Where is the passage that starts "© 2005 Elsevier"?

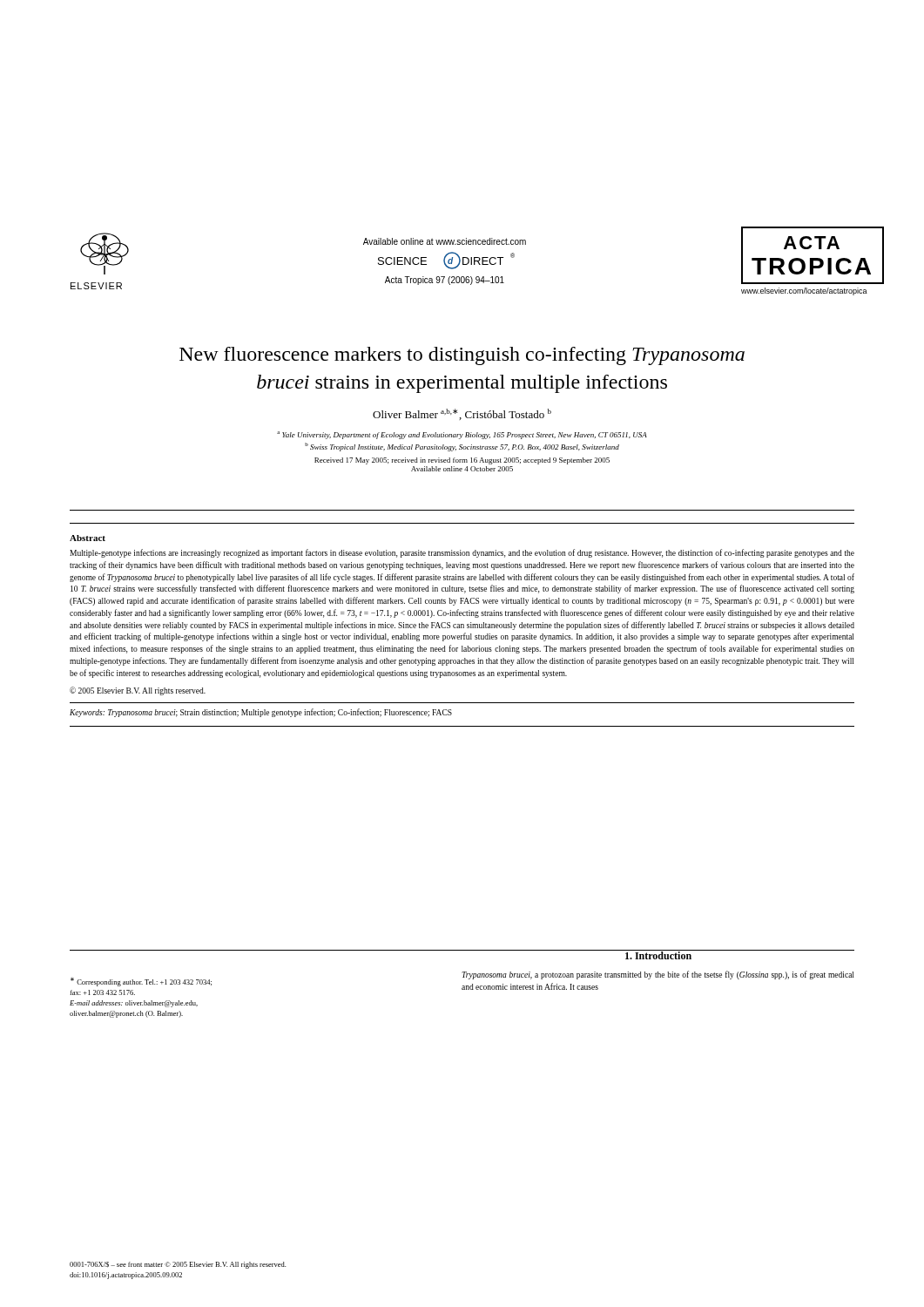[x=138, y=691]
